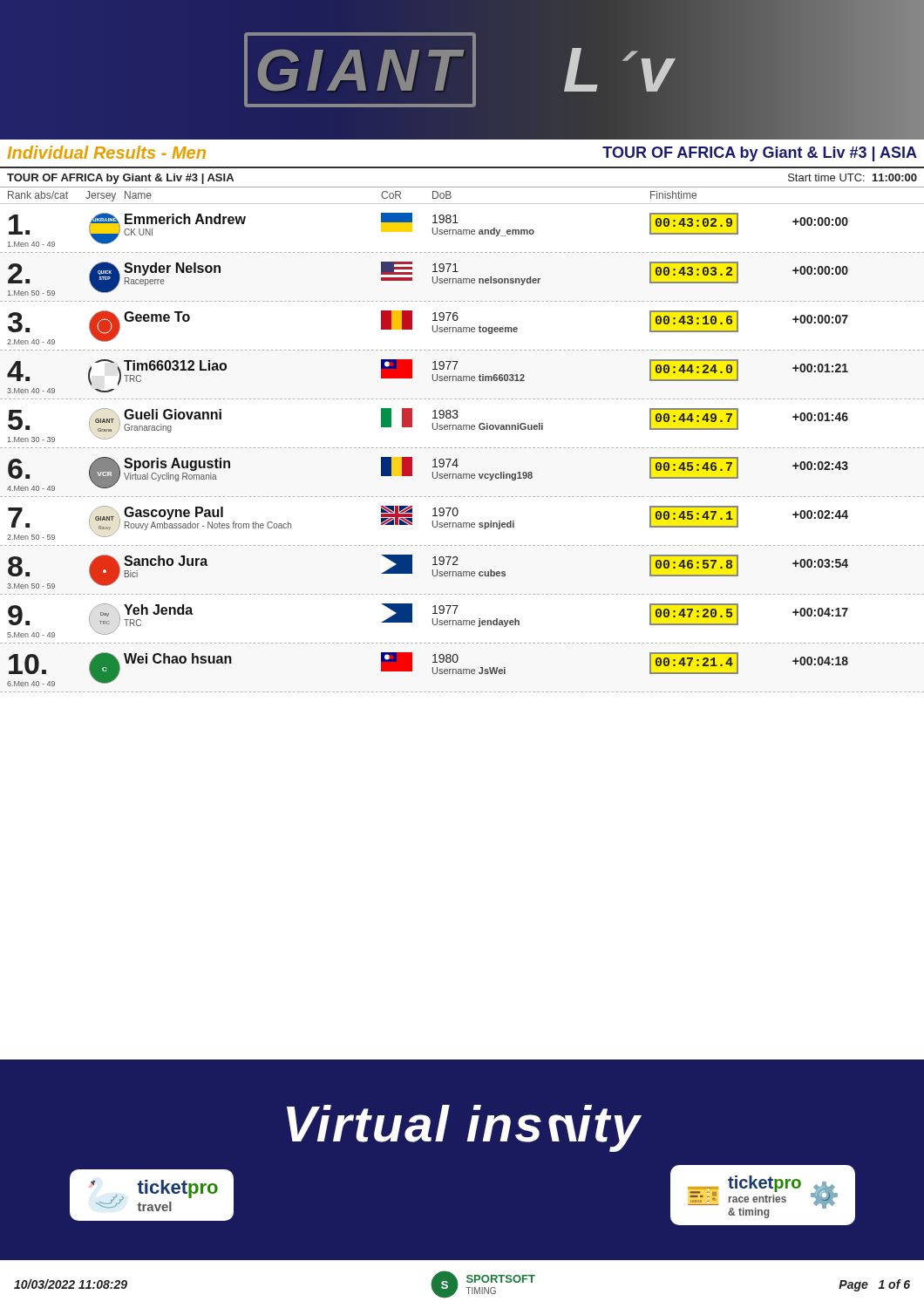Locate the table with the text "3.Men 50 - 59 ●"
924x1308 pixels.
[x=462, y=570]
